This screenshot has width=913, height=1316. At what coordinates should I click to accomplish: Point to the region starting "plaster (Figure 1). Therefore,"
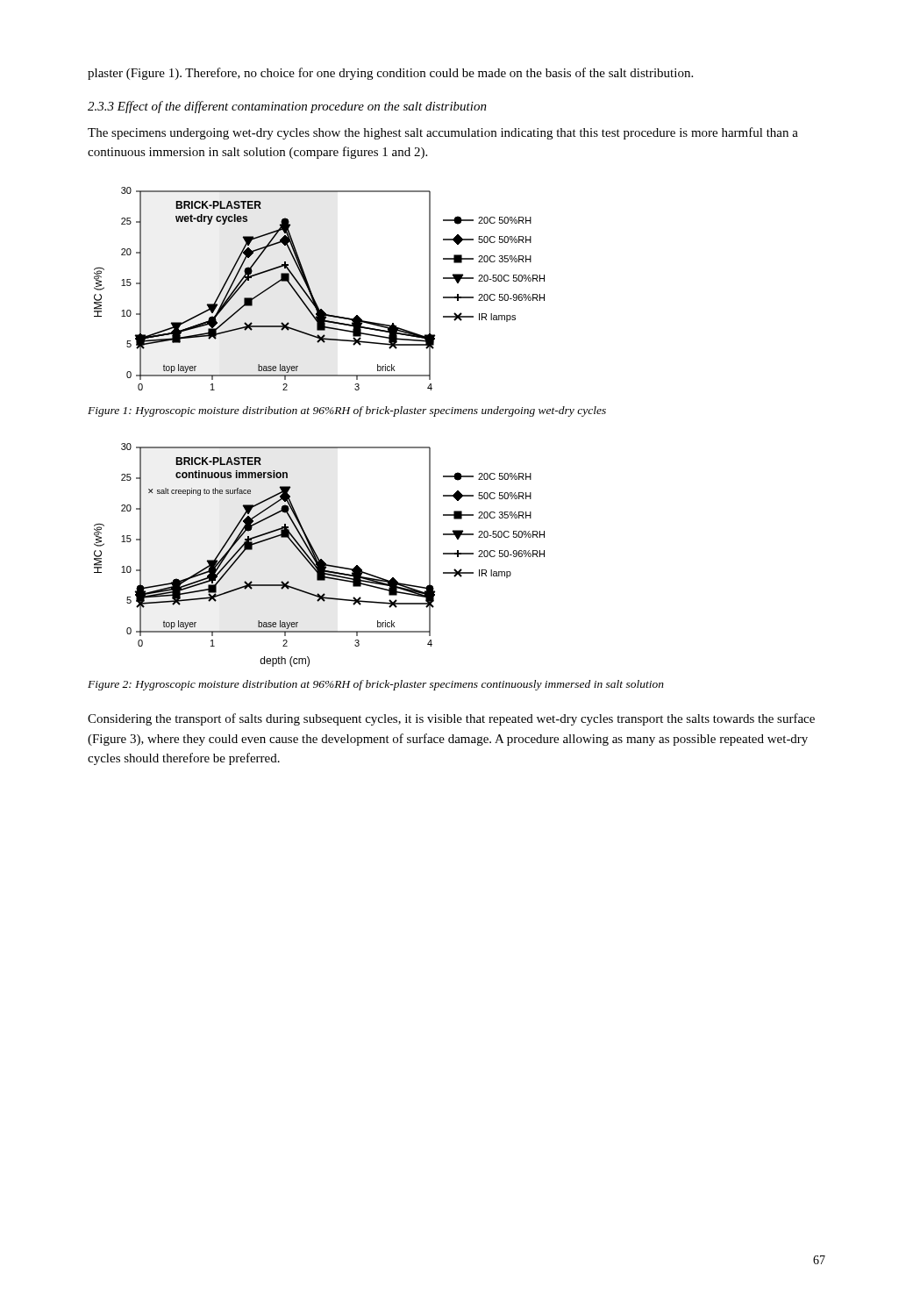point(391,73)
